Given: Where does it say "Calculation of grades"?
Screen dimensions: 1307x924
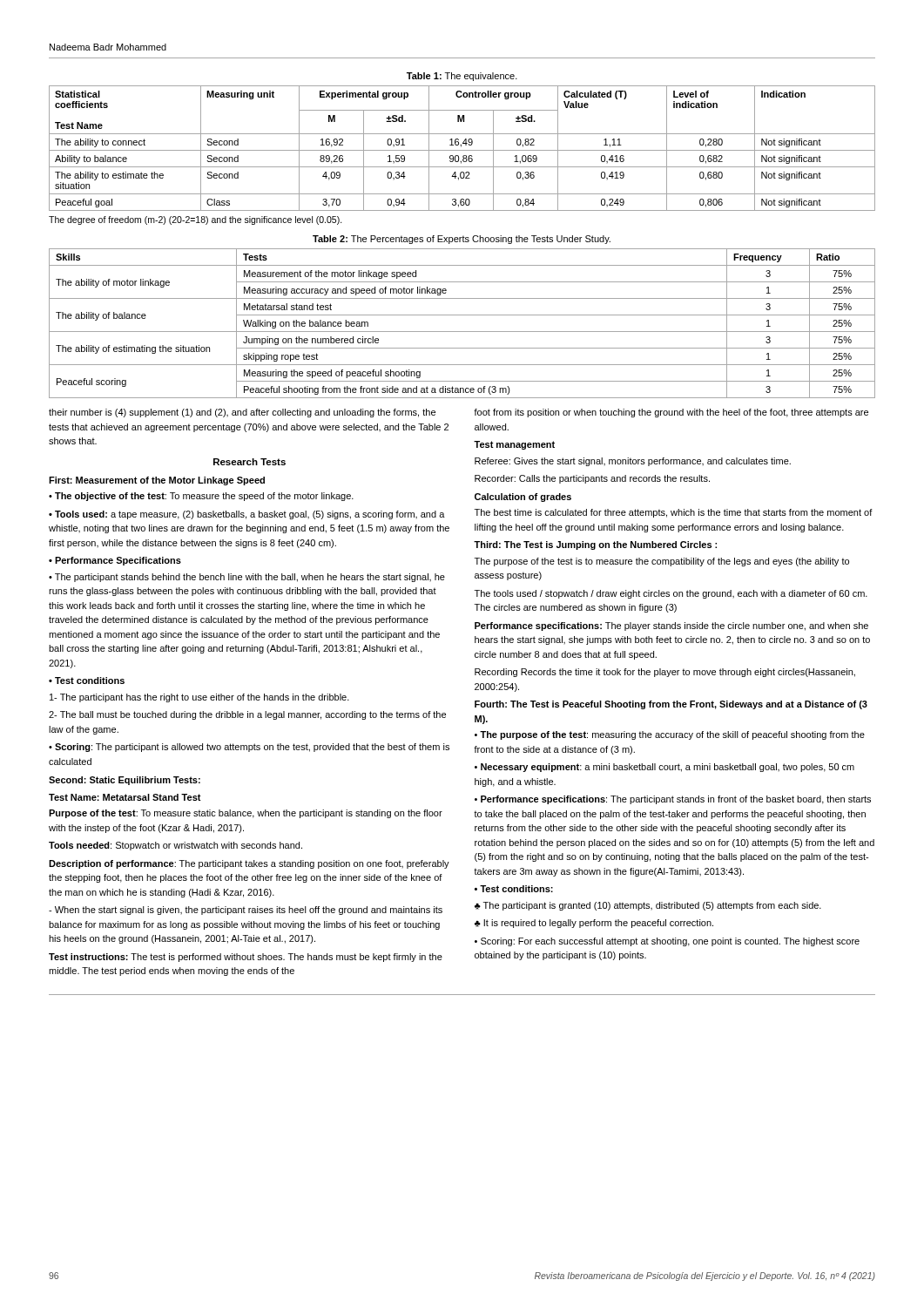Looking at the screenshot, I should coord(523,496).
